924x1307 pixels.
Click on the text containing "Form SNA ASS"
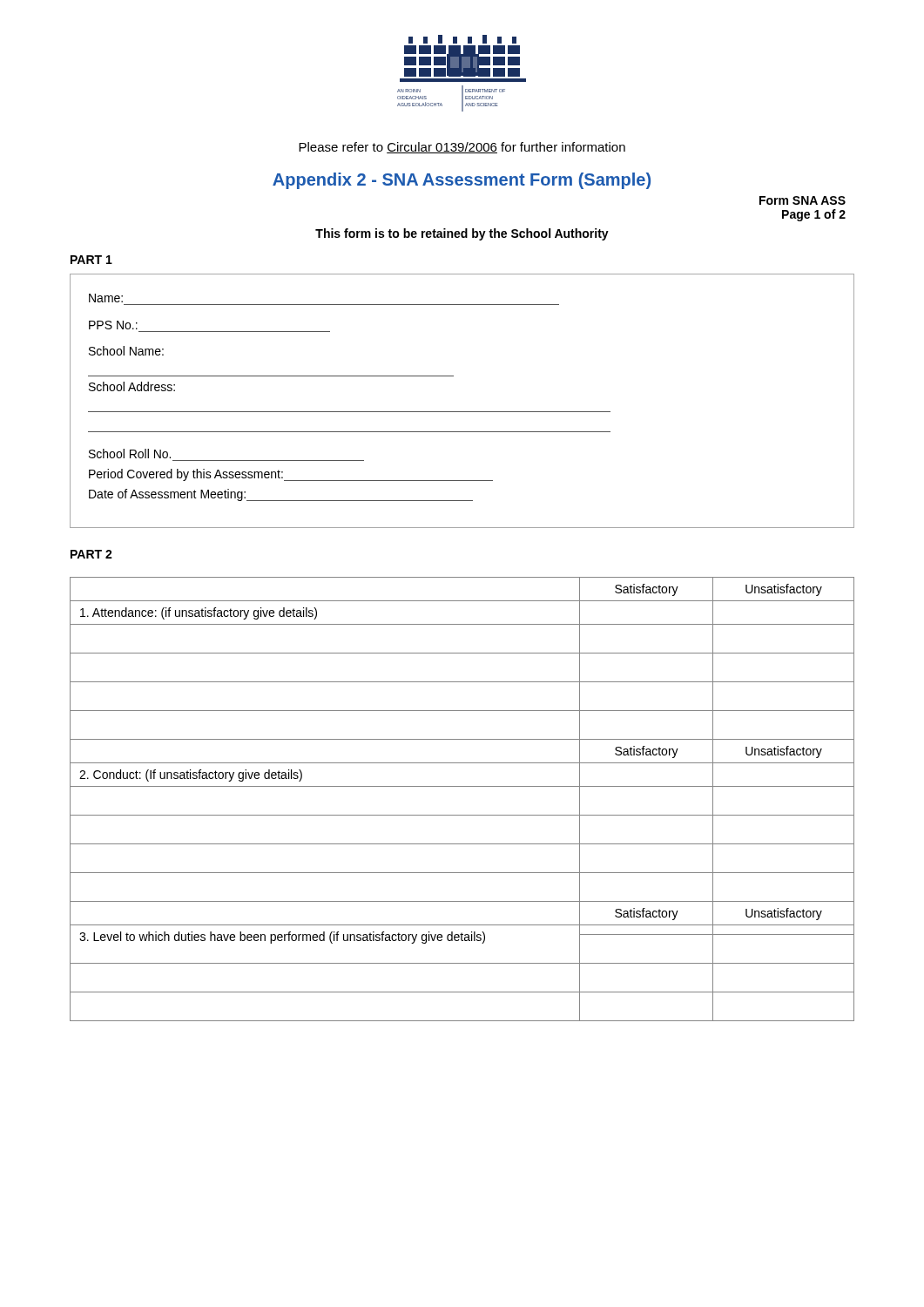(802, 200)
